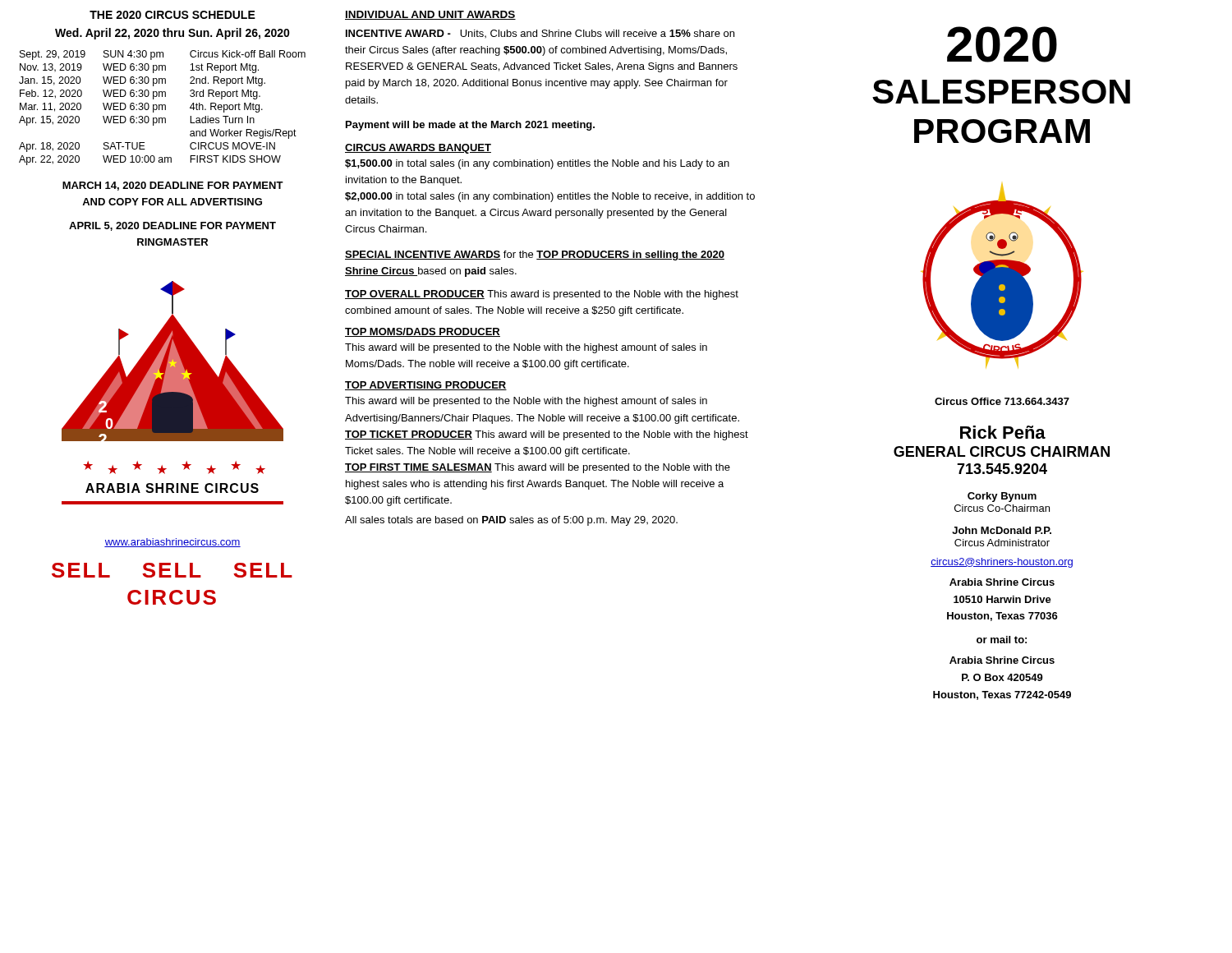Select the table that reads "FIRST KIDS SHOW"
The width and height of the screenshot is (1232, 953).
tap(172, 107)
